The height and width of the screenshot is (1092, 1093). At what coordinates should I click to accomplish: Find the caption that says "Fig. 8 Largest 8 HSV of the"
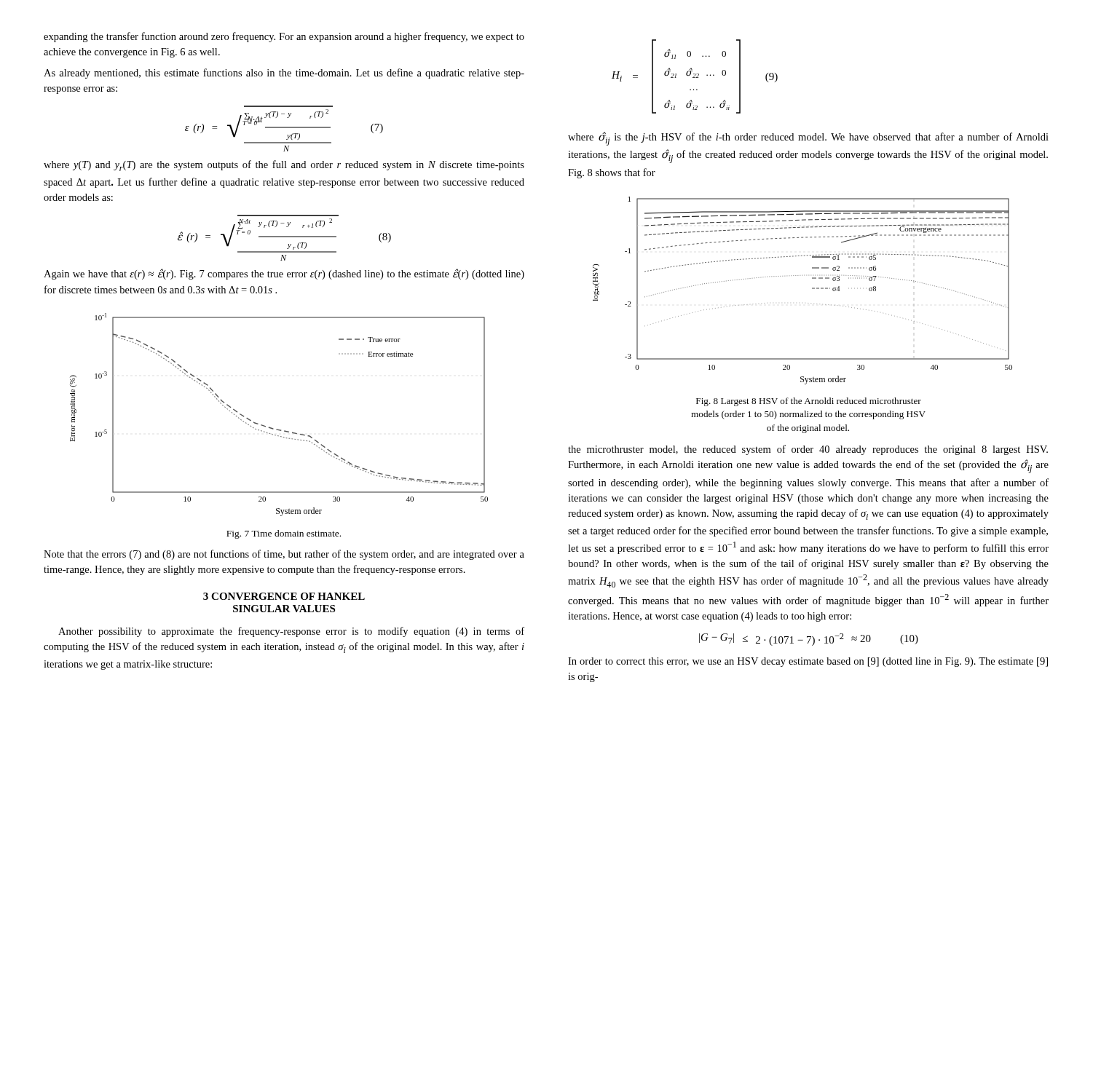808,414
